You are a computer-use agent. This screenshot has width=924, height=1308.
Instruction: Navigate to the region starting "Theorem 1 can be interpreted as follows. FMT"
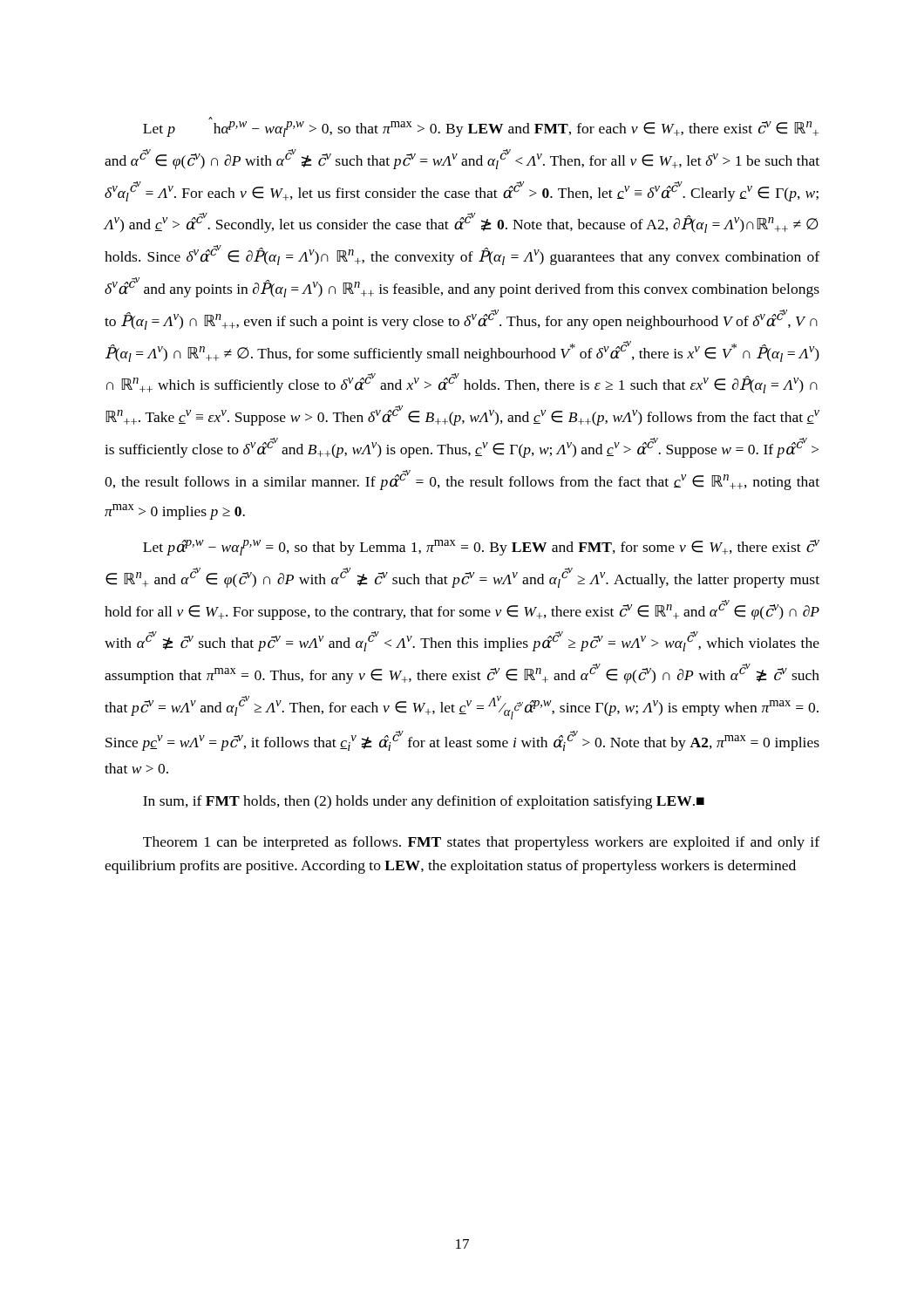[462, 853]
